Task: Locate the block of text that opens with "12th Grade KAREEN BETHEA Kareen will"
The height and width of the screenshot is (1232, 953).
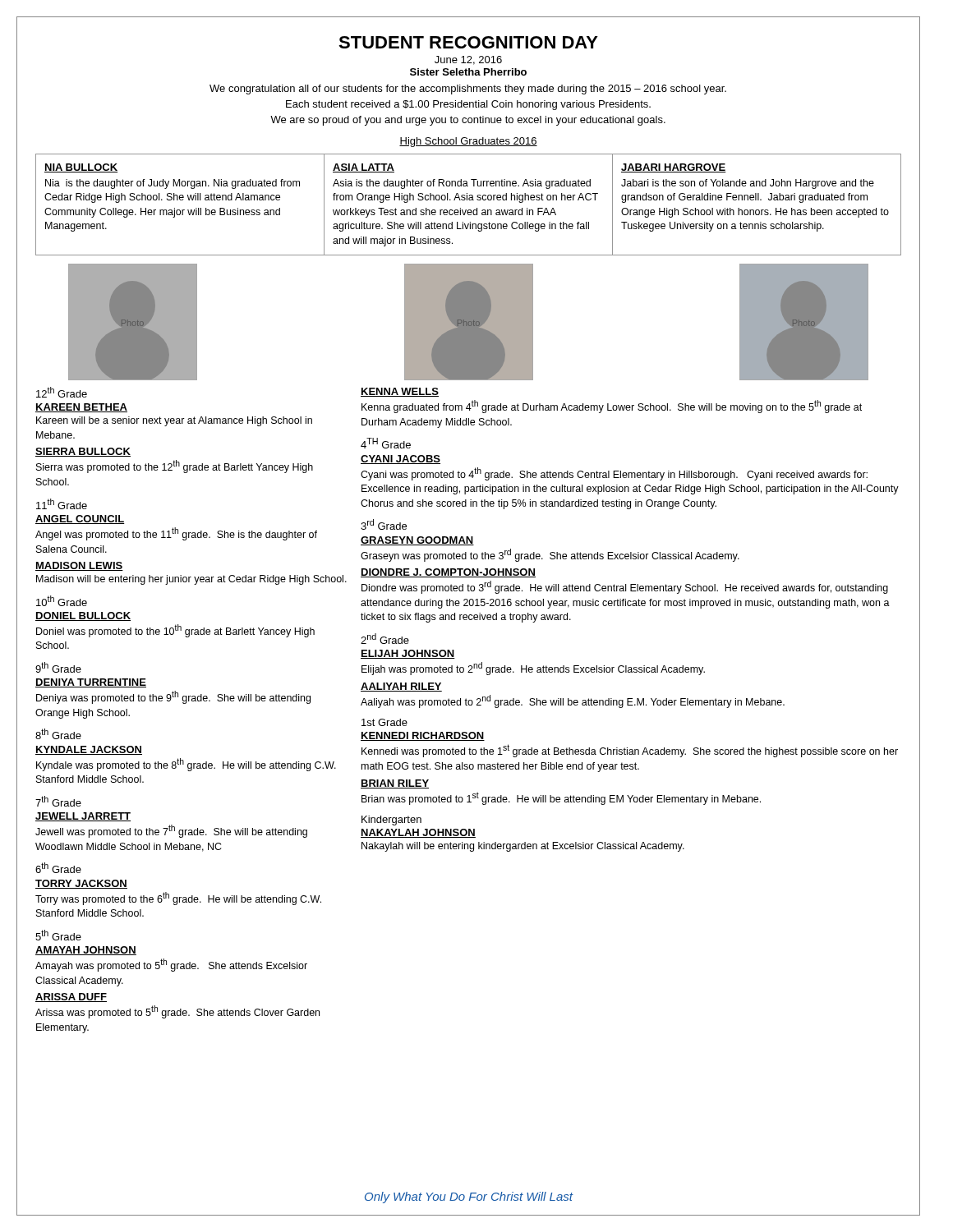Action: click(x=62, y=392)
